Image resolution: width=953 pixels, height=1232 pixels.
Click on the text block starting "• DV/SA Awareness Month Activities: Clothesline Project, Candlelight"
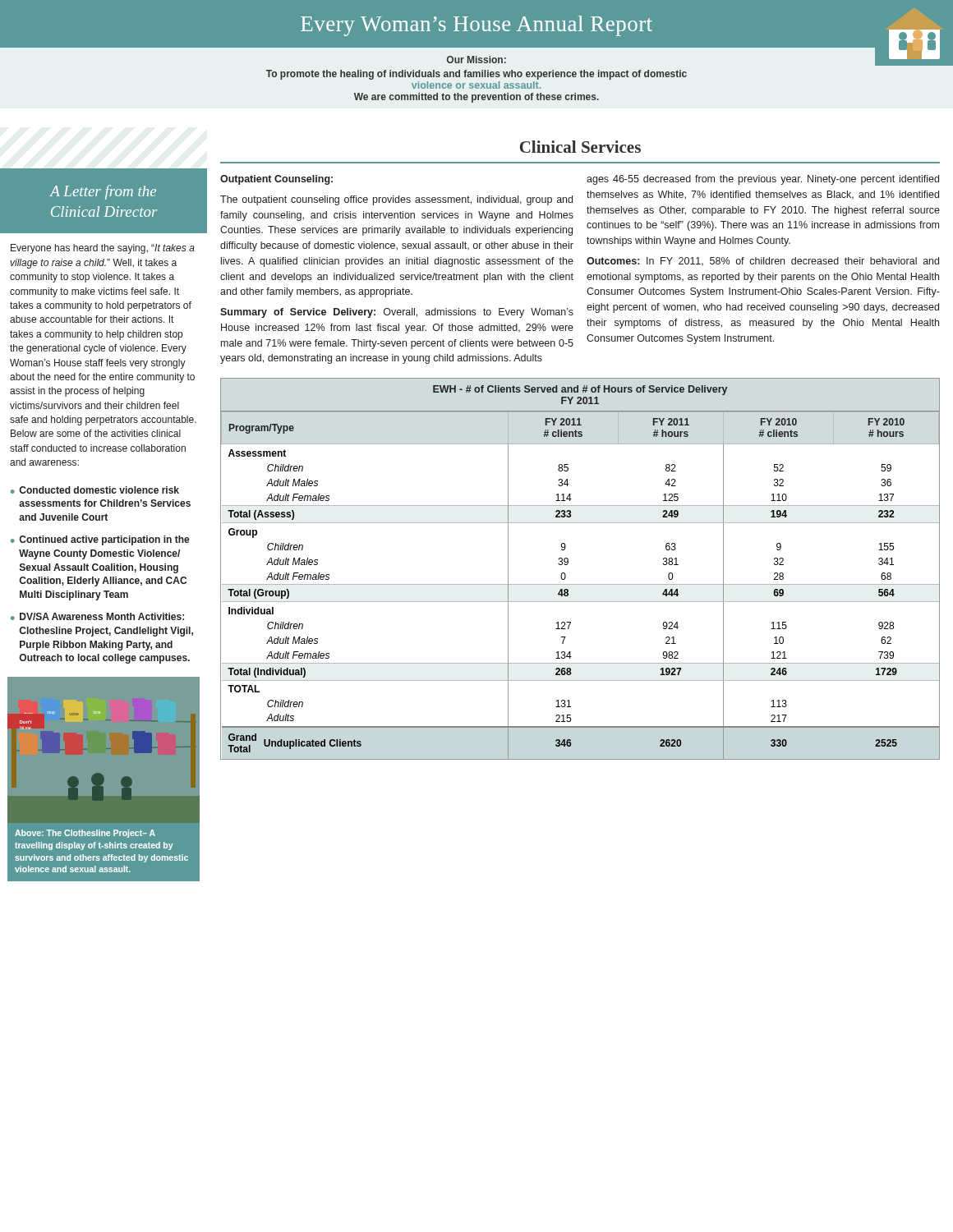[x=103, y=637]
